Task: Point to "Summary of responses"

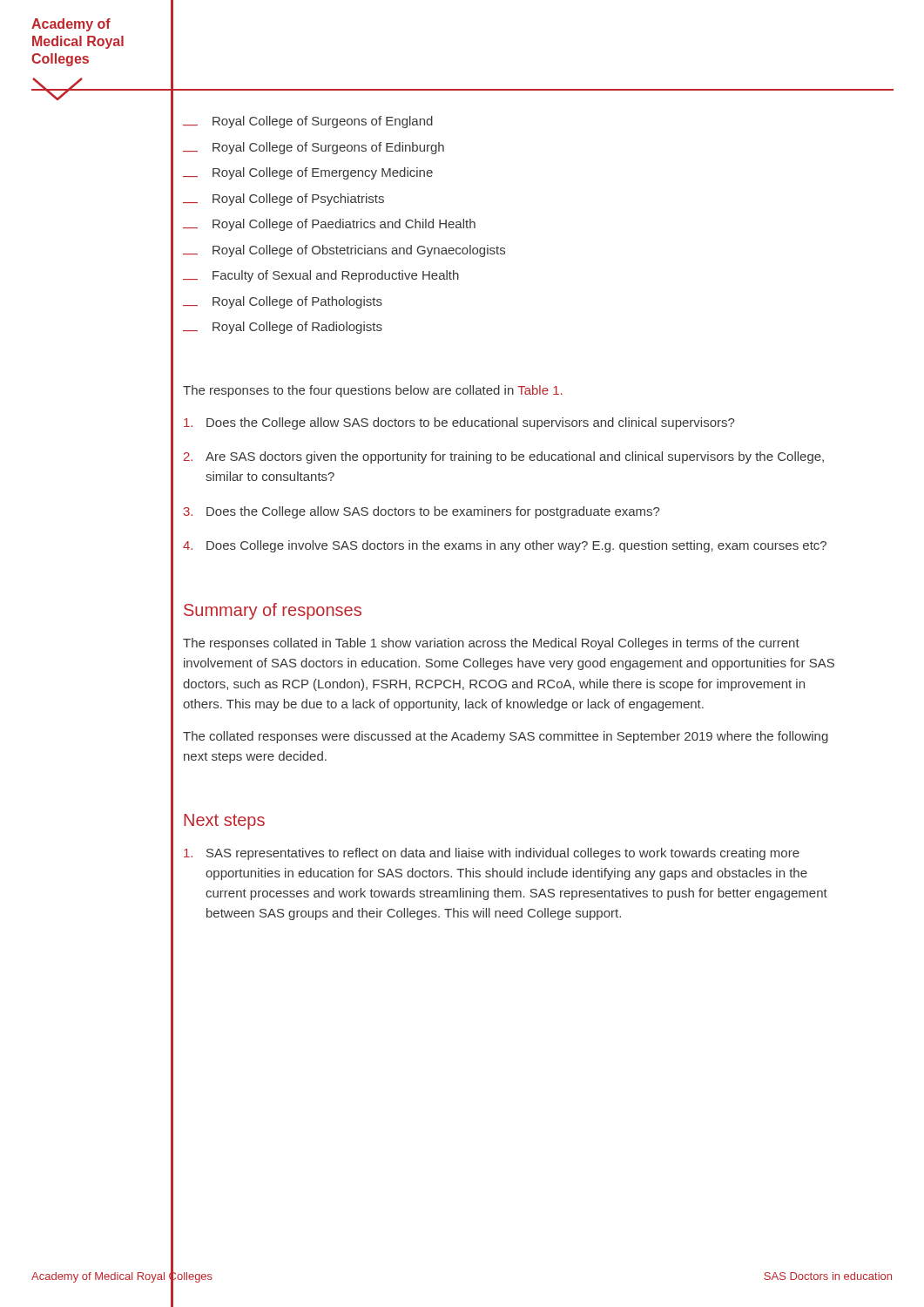Action: coord(273,611)
